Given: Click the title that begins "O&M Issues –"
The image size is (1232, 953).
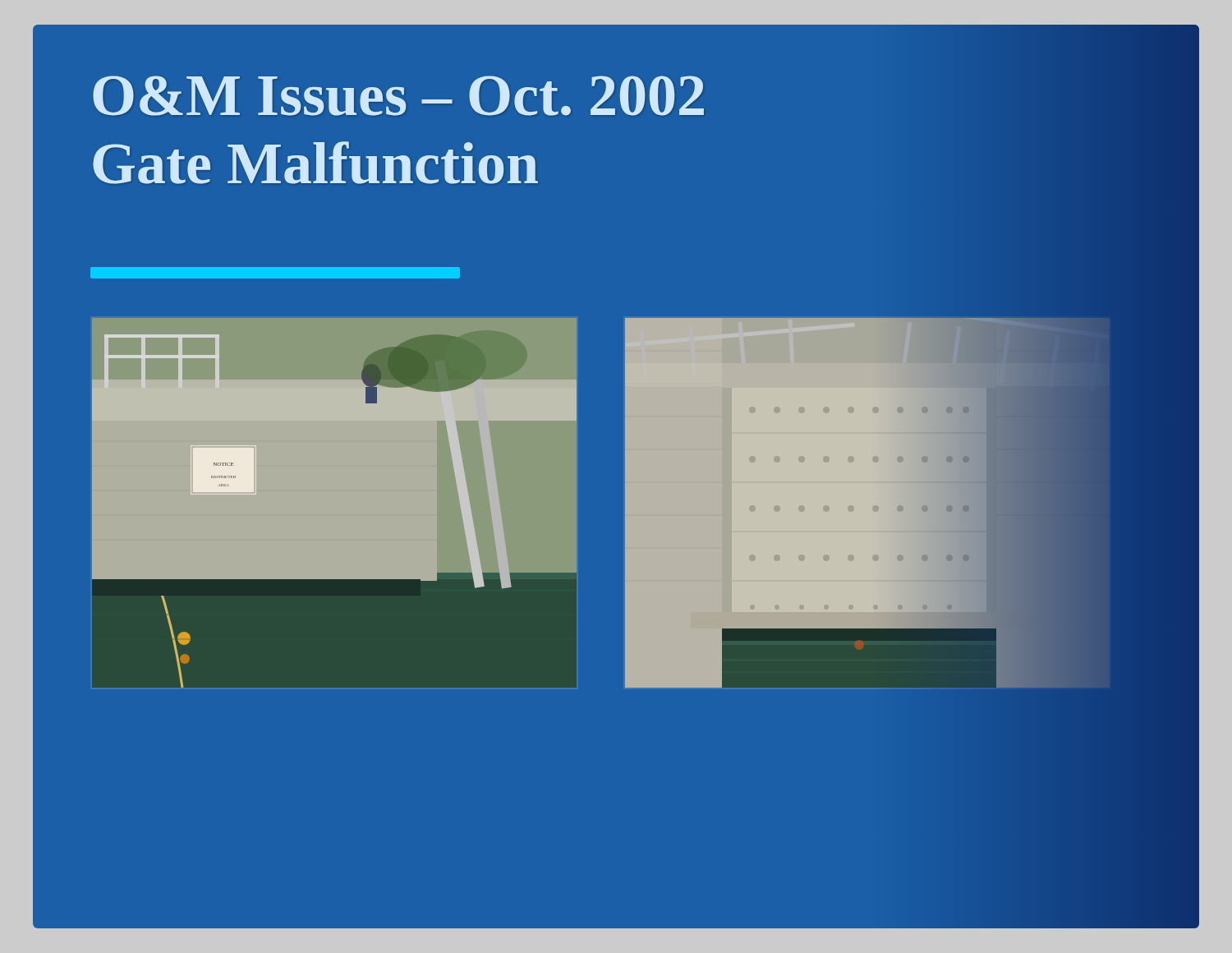Looking at the screenshot, I should click(460, 130).
